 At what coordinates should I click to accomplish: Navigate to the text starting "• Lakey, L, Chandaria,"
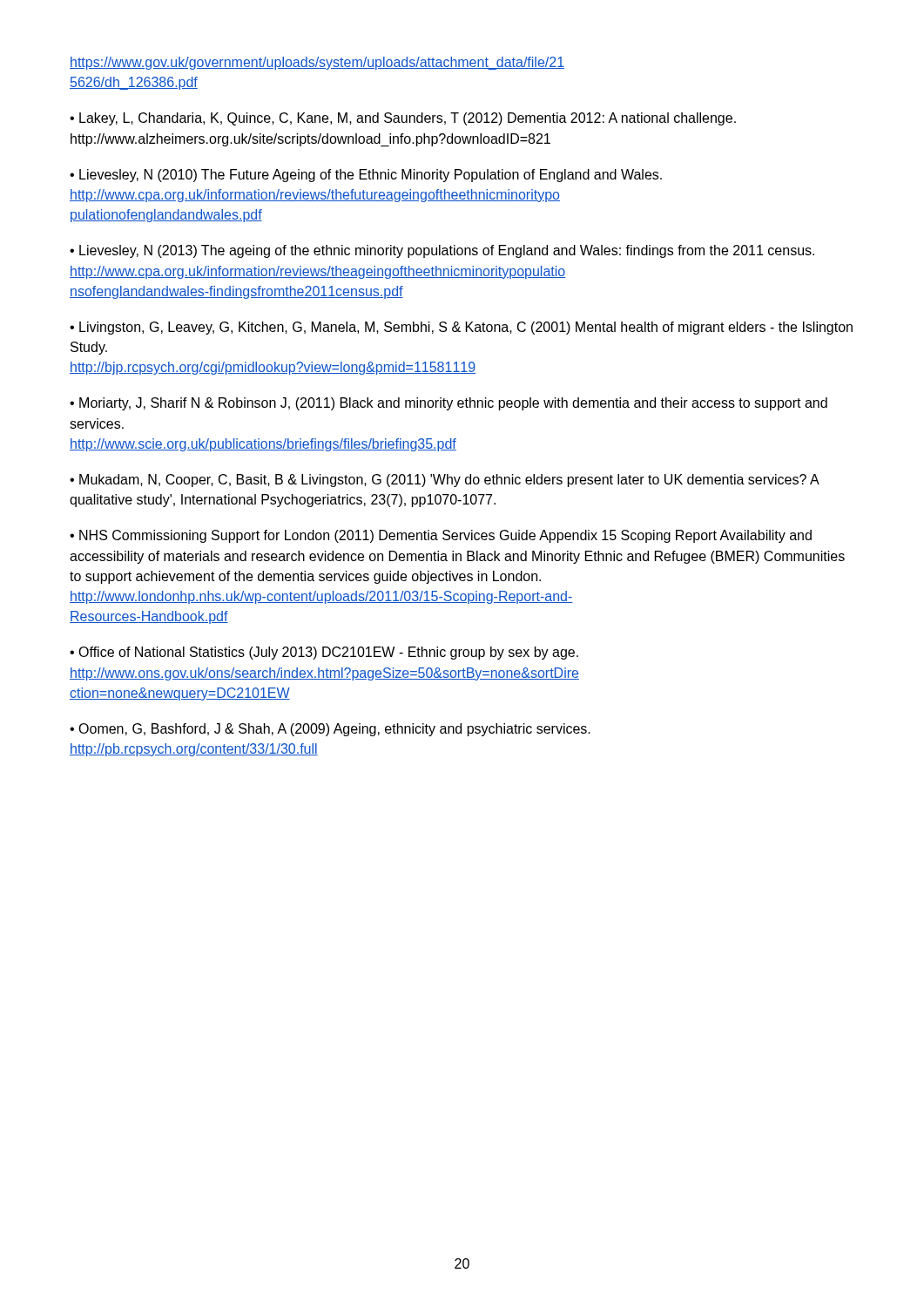coord(403,128)
